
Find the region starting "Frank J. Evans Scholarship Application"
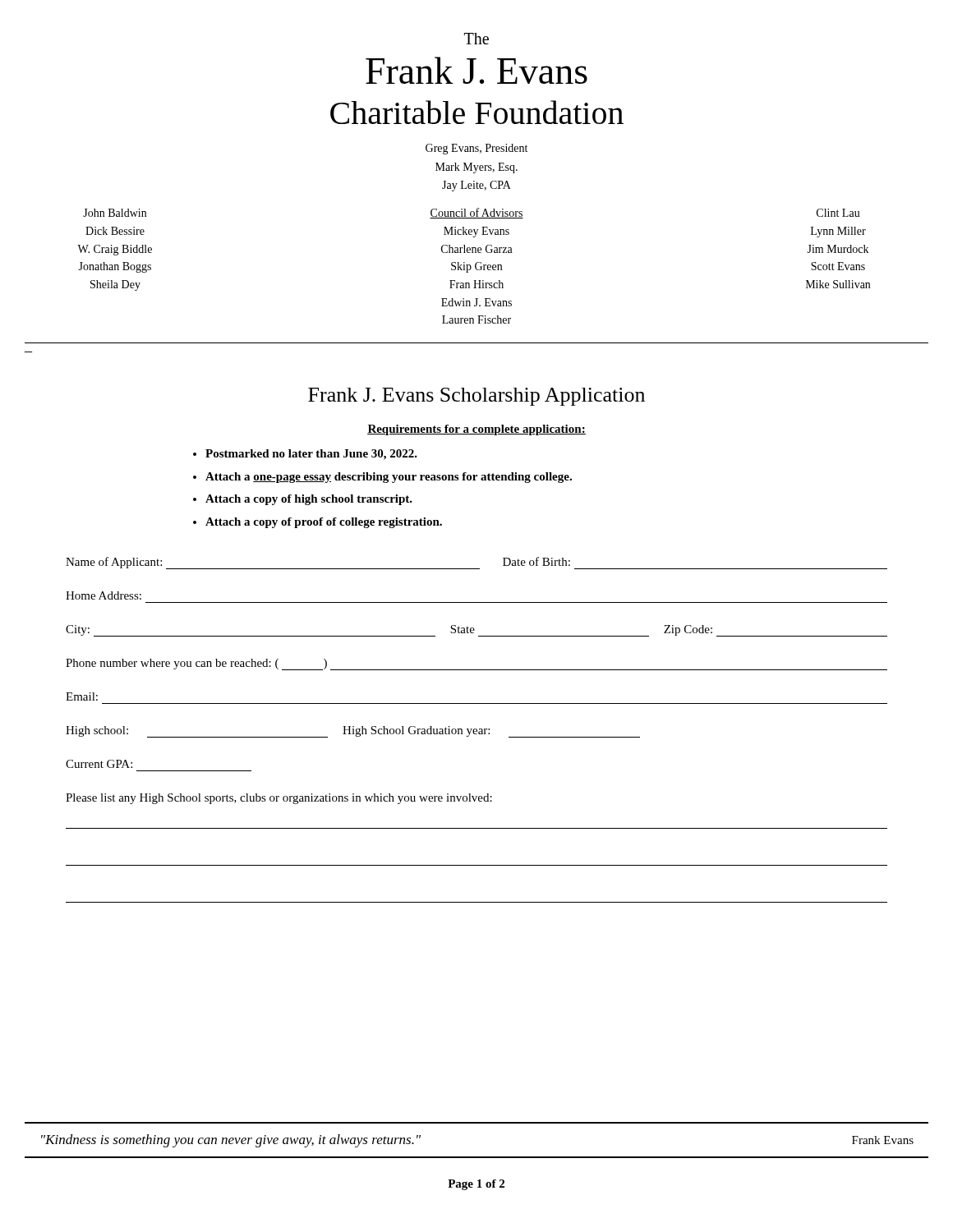point(476,395)
